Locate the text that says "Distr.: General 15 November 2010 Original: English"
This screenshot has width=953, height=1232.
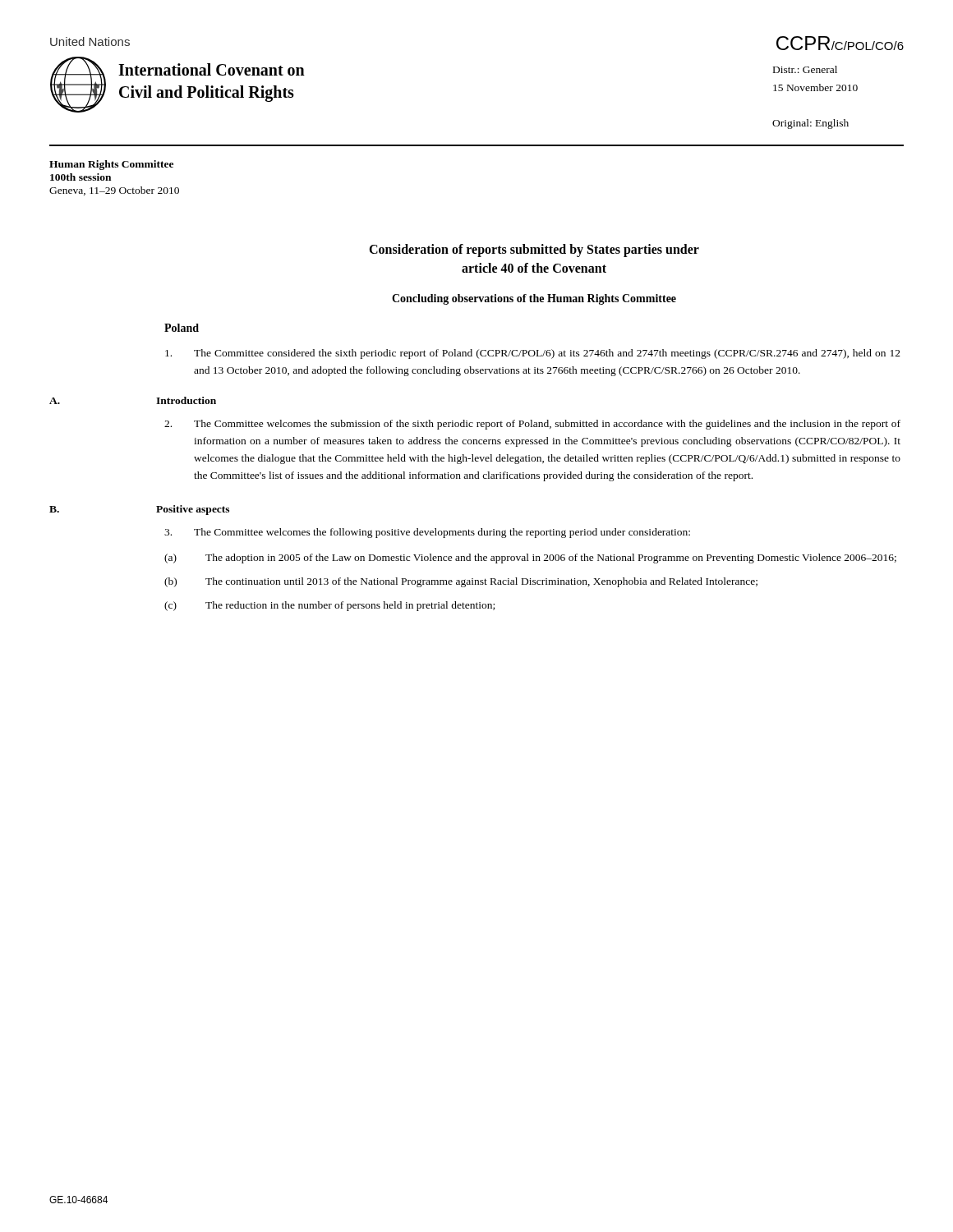(815, 96)
